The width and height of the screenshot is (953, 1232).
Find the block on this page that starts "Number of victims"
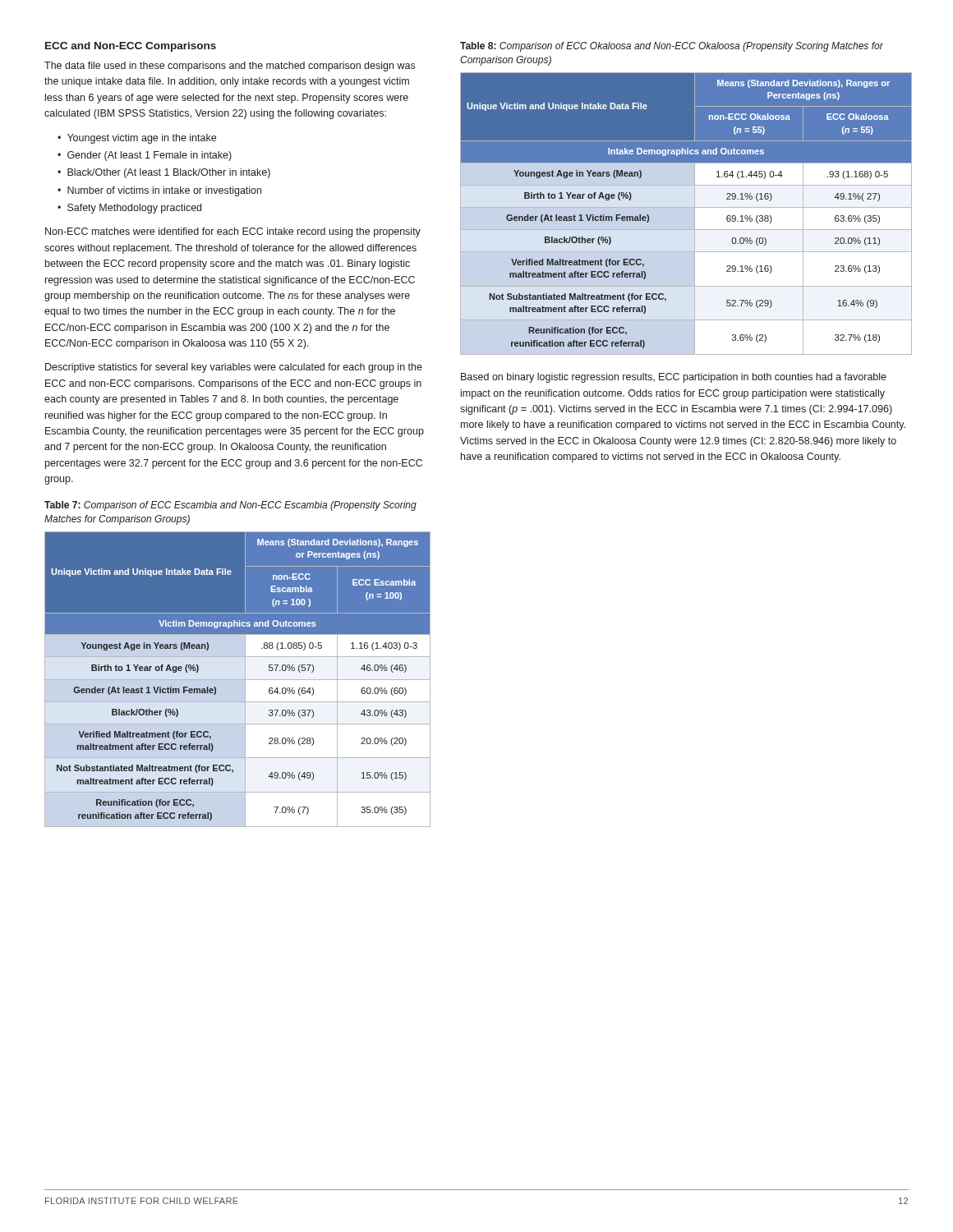[164, 190]
